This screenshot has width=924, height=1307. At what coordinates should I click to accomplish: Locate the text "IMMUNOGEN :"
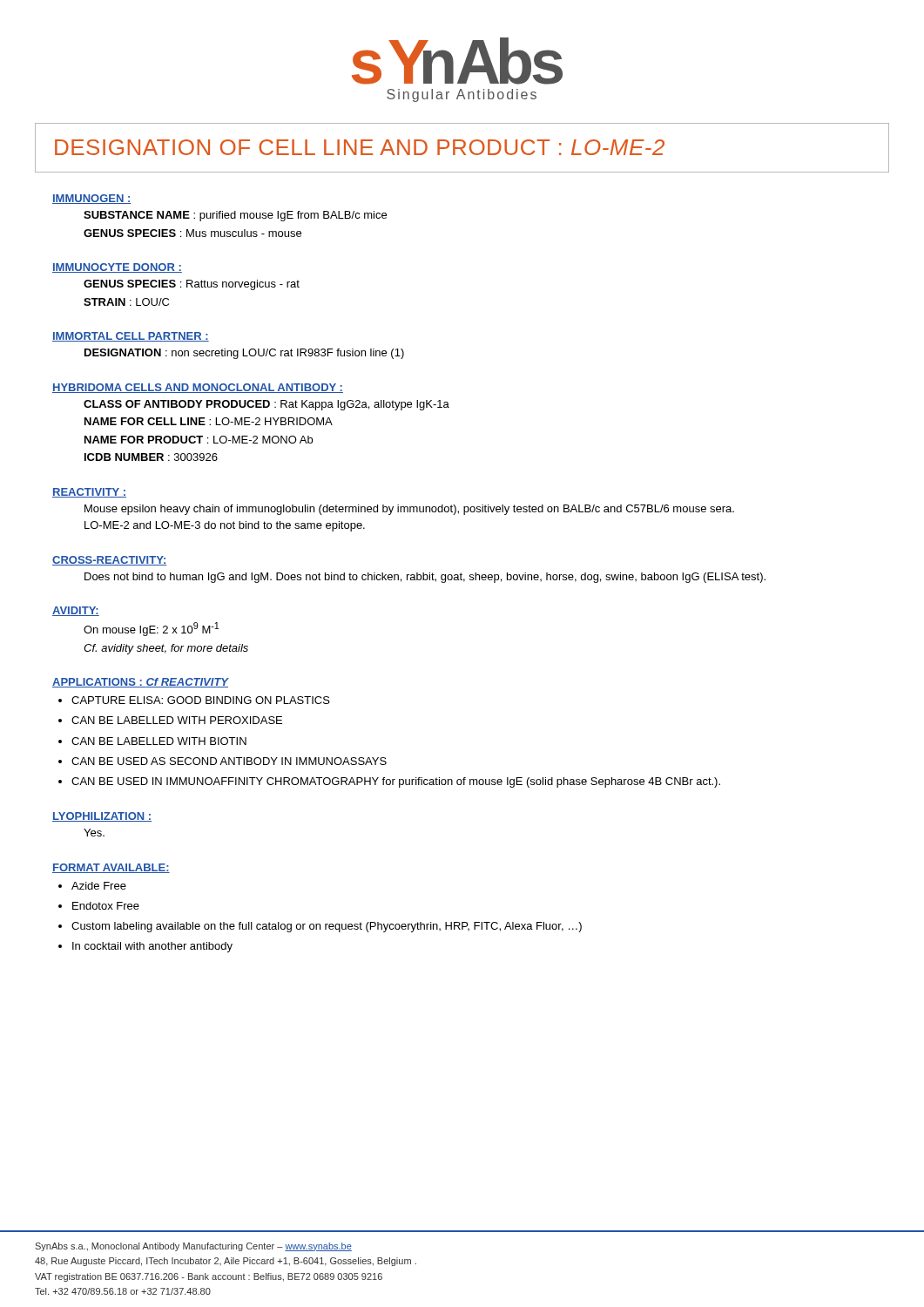tap(92, 198)
